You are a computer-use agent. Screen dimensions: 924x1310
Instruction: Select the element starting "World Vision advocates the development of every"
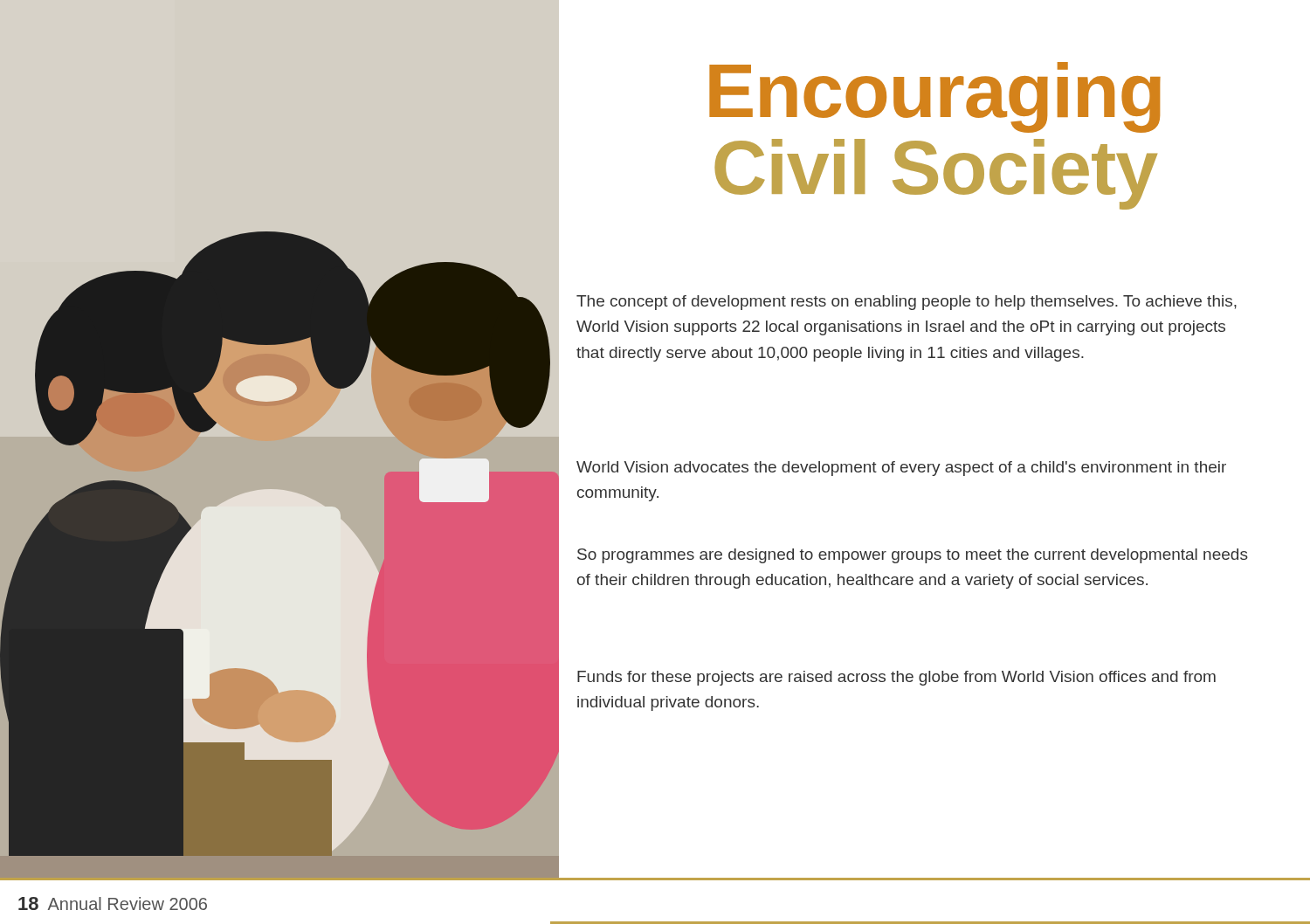(x=901, y=480)
